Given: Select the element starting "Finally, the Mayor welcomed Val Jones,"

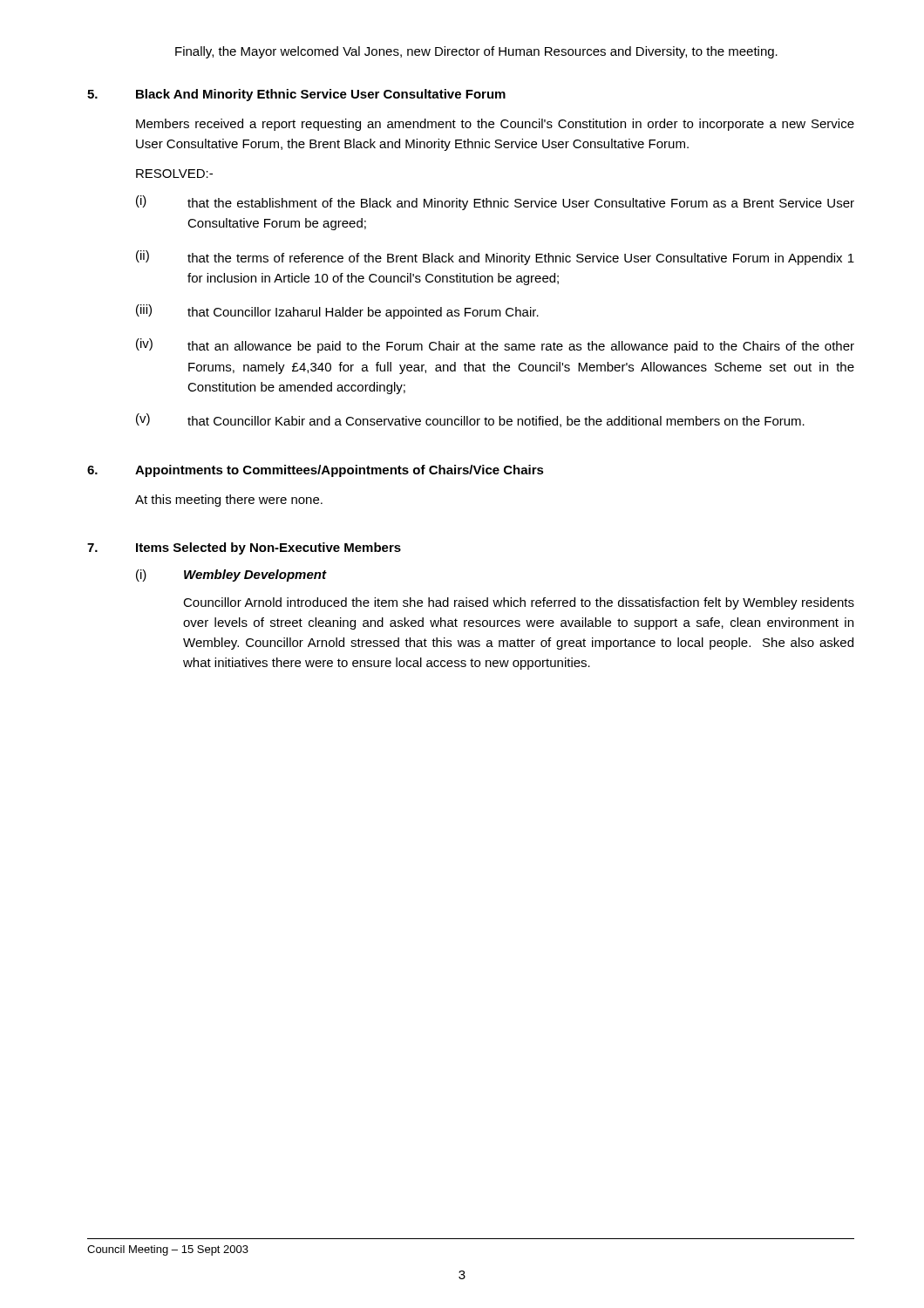Looking at the screenshot, I should (476, 51).
